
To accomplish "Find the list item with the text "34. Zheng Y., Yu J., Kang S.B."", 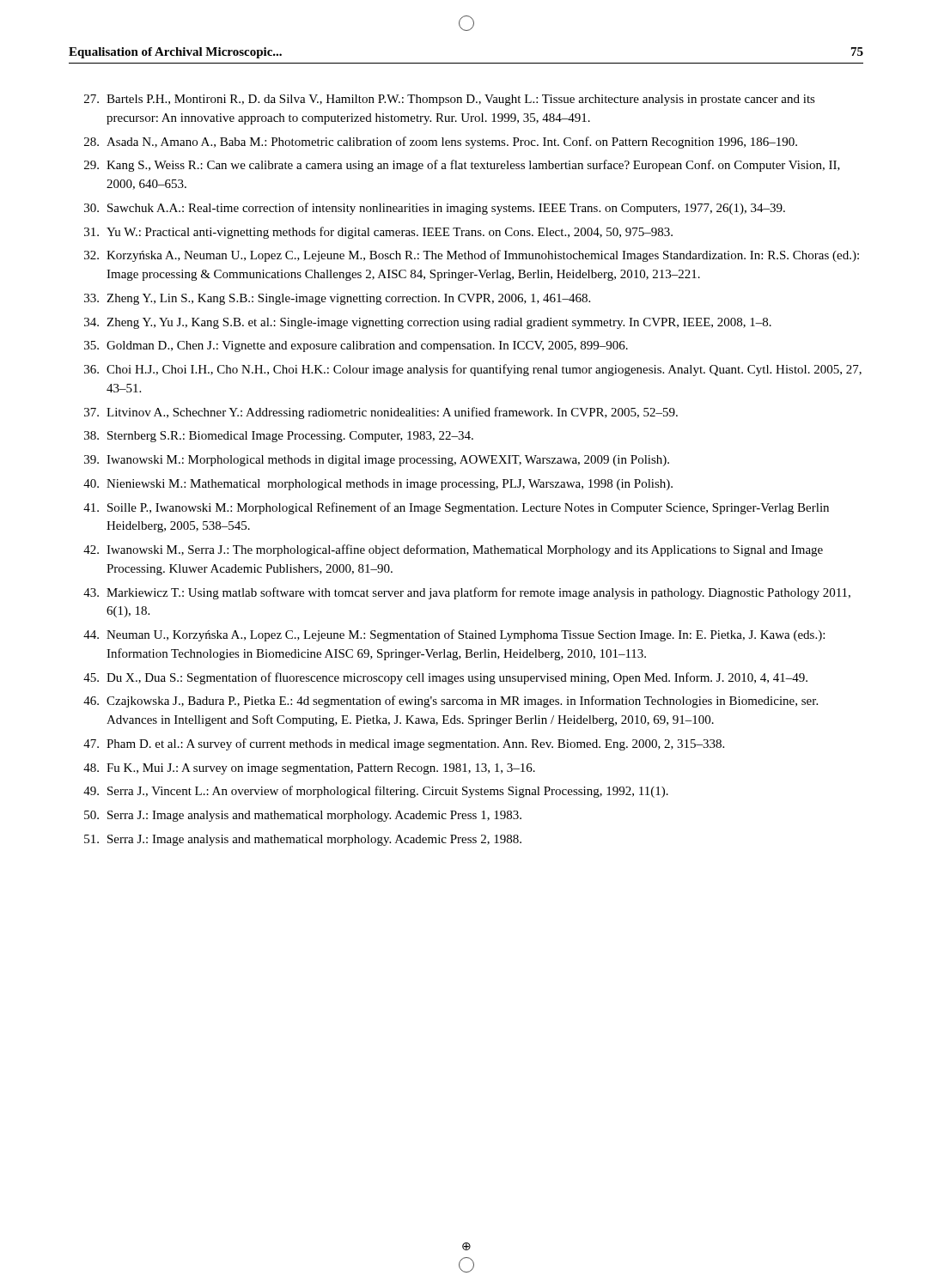I will pos(466,322).
